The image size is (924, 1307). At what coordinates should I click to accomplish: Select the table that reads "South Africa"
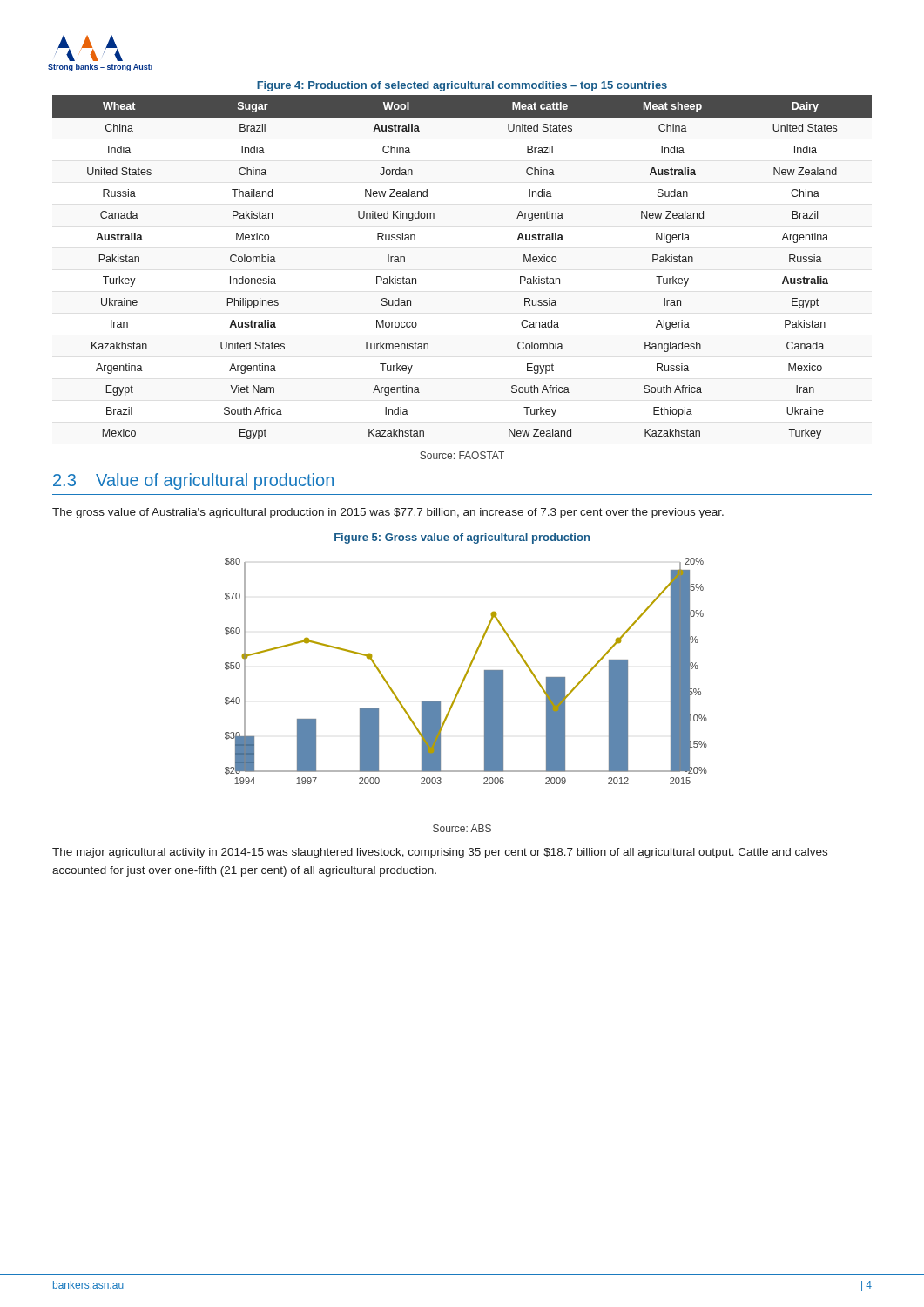[x=462, y=270]
